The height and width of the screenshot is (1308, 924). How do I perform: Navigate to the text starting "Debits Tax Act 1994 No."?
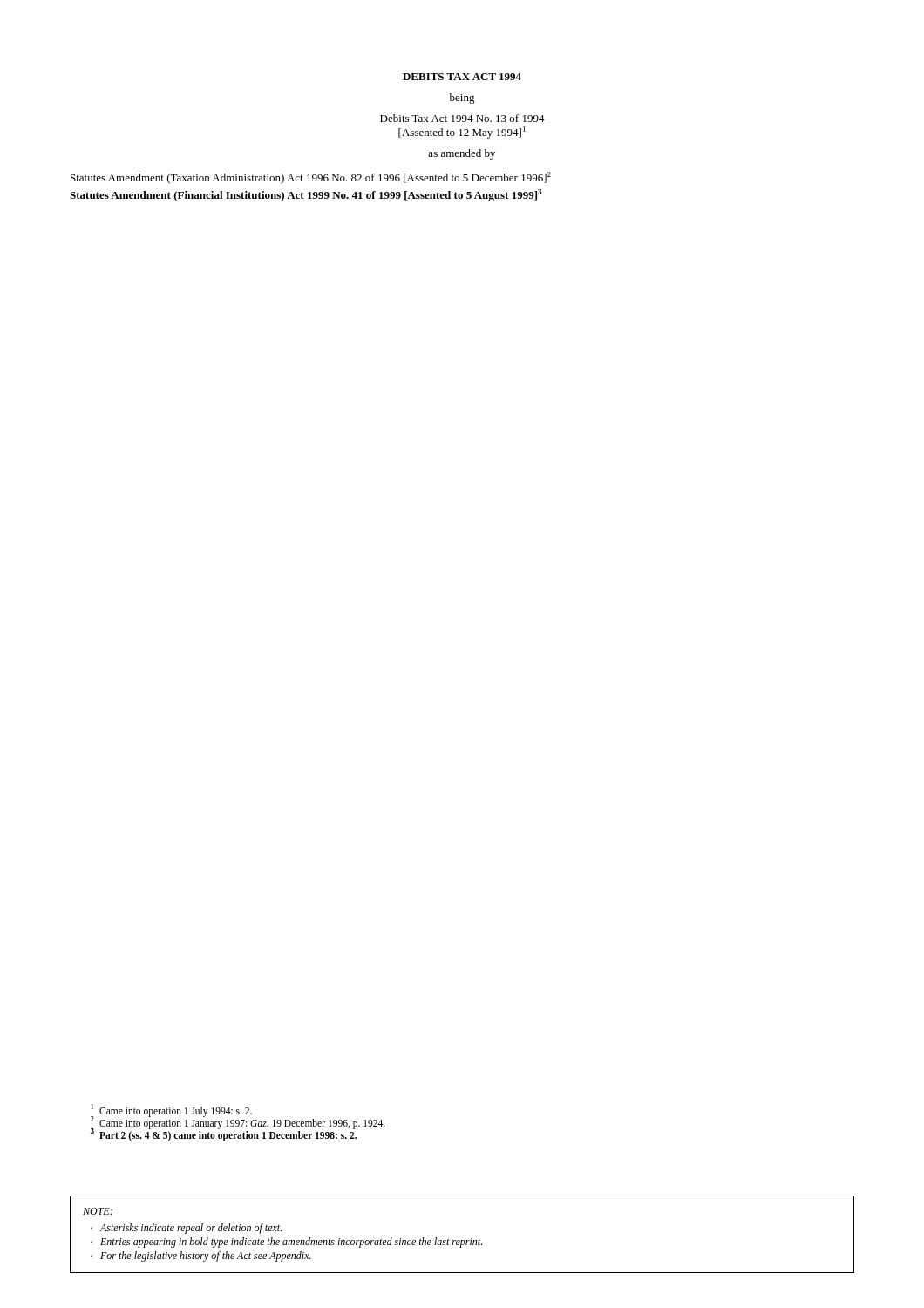[462, 125]
